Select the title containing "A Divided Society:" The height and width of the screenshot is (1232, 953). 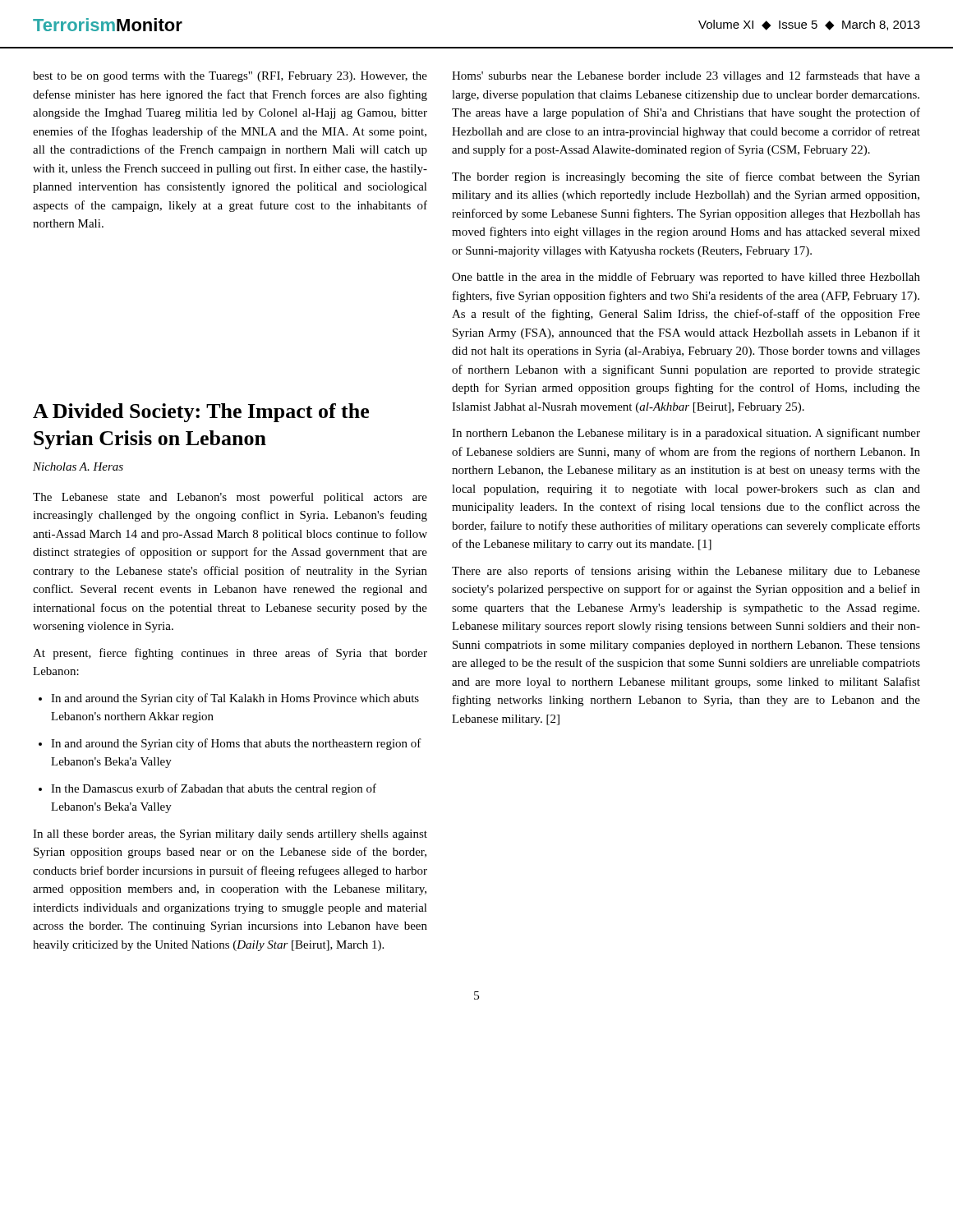pyautogui.click(x=201, y=425)
